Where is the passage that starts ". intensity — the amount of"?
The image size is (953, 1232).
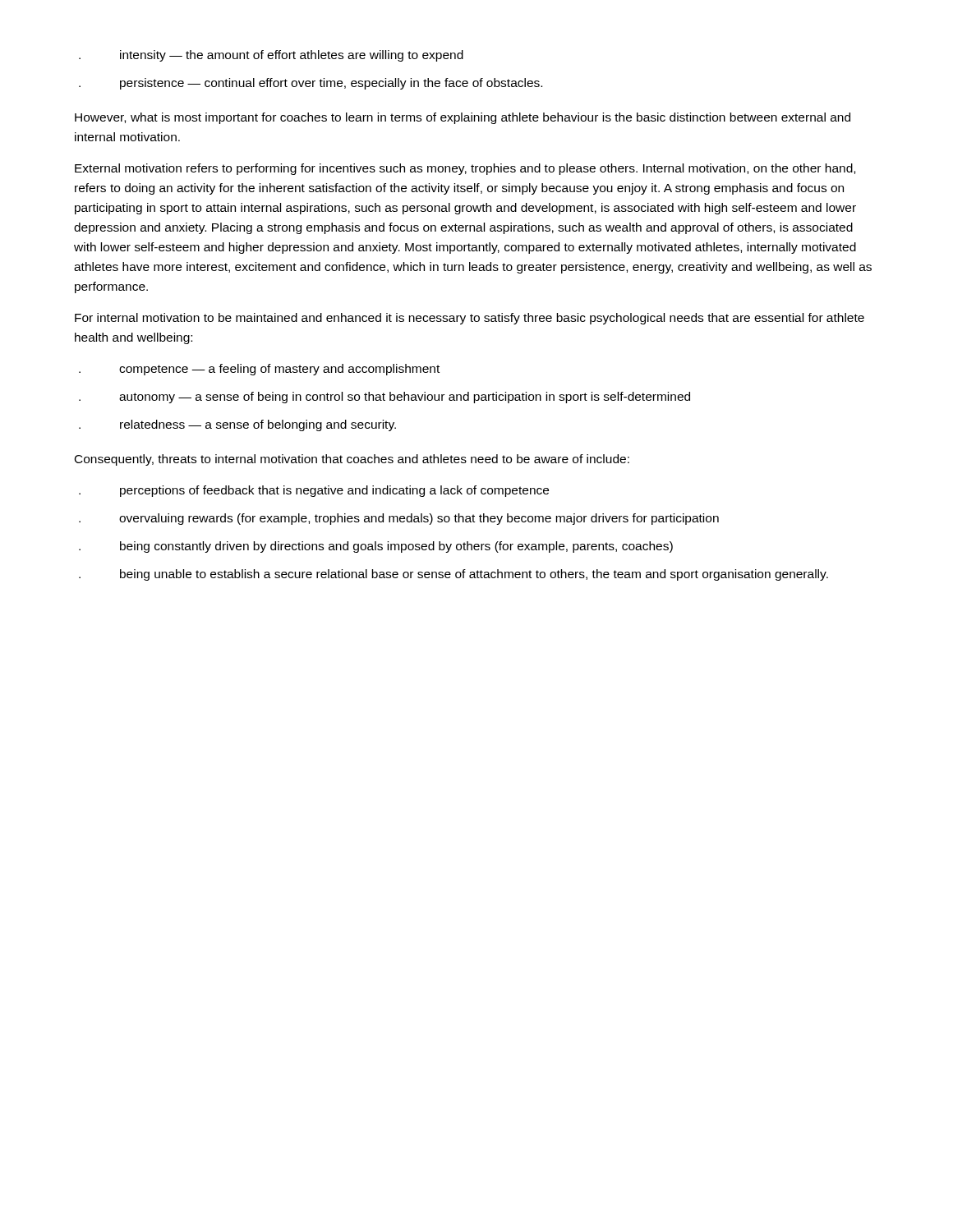271,56
